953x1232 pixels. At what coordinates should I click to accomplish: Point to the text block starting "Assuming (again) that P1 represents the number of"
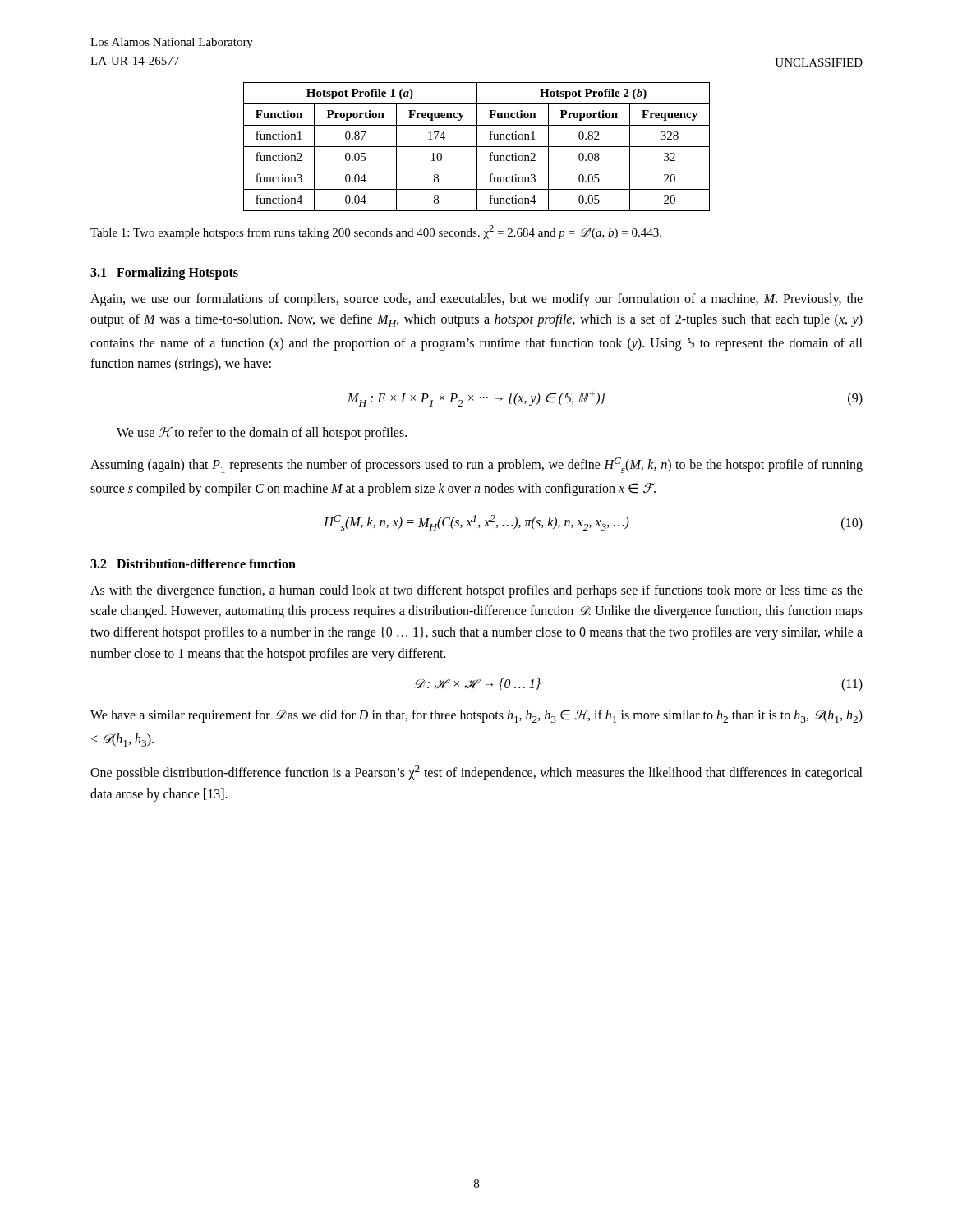(476, 475)
